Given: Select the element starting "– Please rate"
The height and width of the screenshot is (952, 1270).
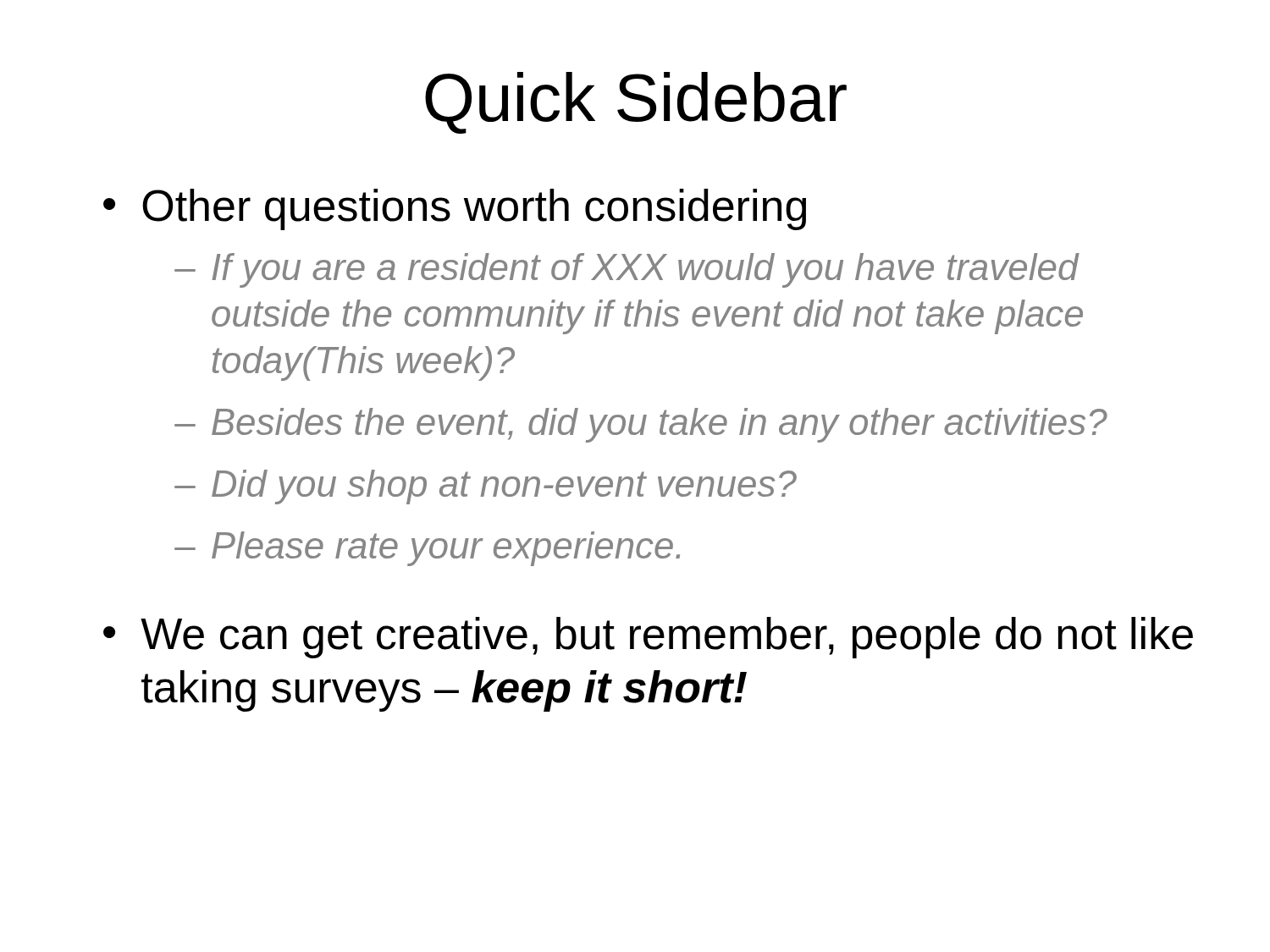Looking at the screenshot, I should pyautogui.click(x=430, y=546).
